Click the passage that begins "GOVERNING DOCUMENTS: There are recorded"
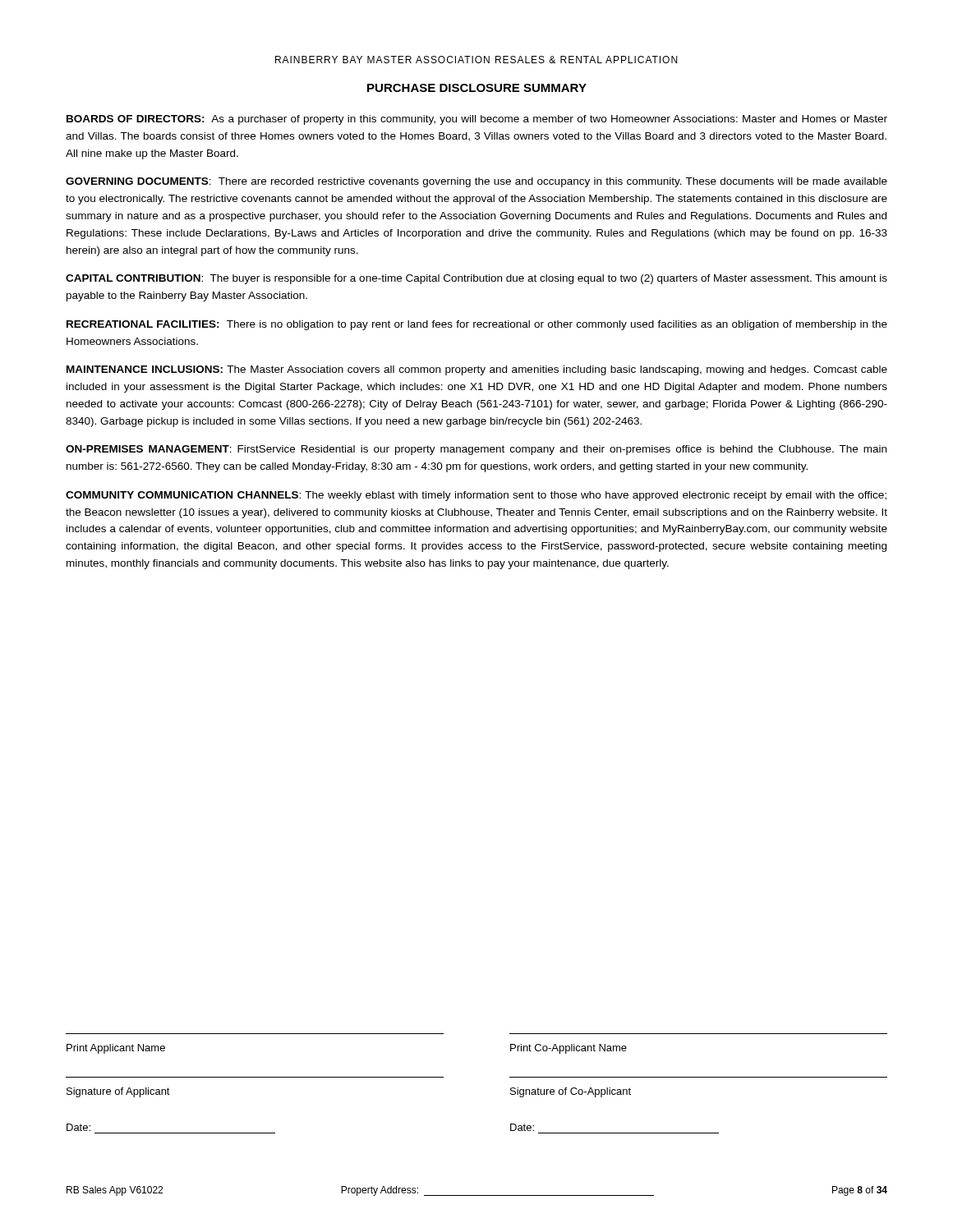953x1232 pixels. pos(476,216)
